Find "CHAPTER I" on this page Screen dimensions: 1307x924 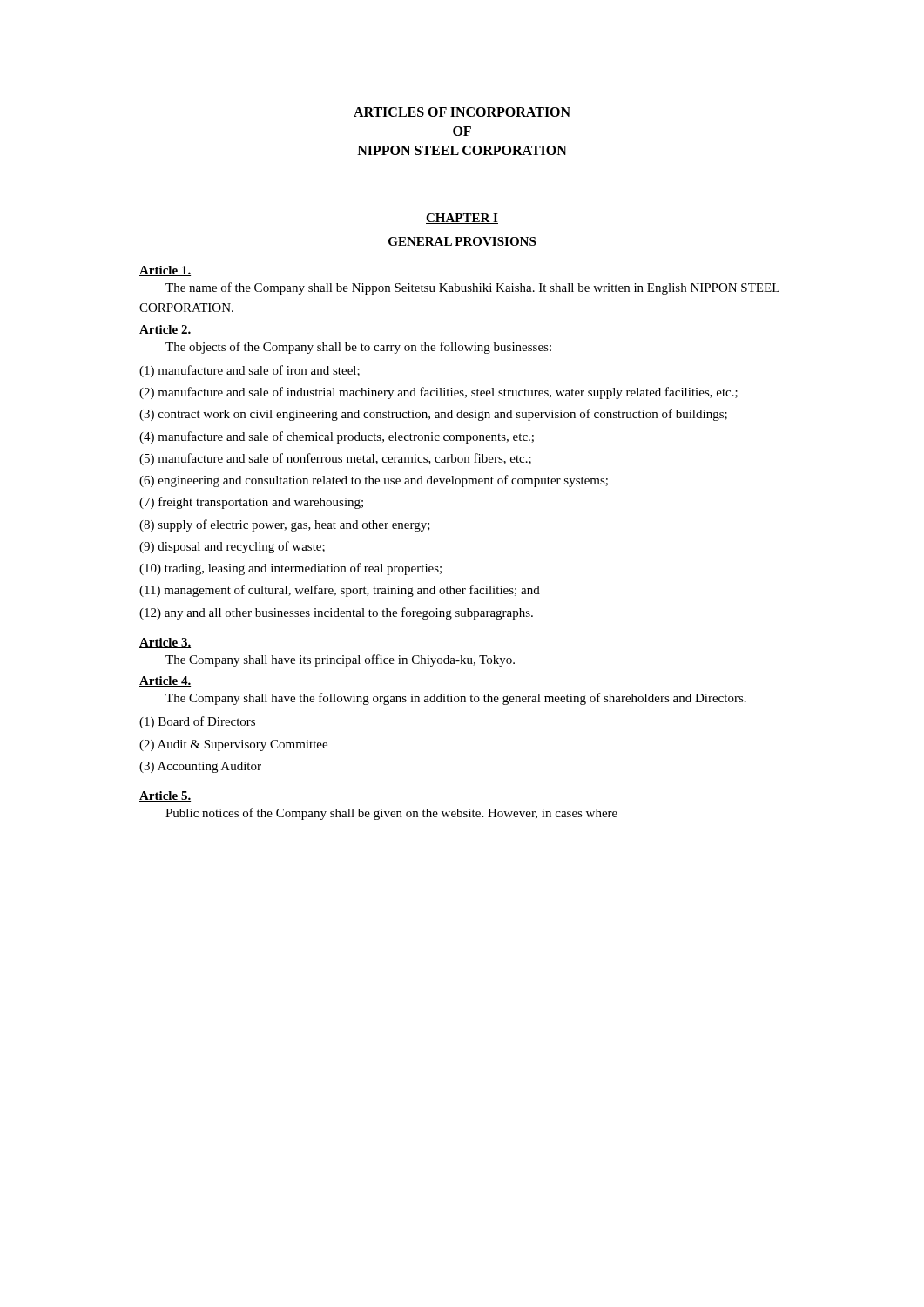point(462,218)
